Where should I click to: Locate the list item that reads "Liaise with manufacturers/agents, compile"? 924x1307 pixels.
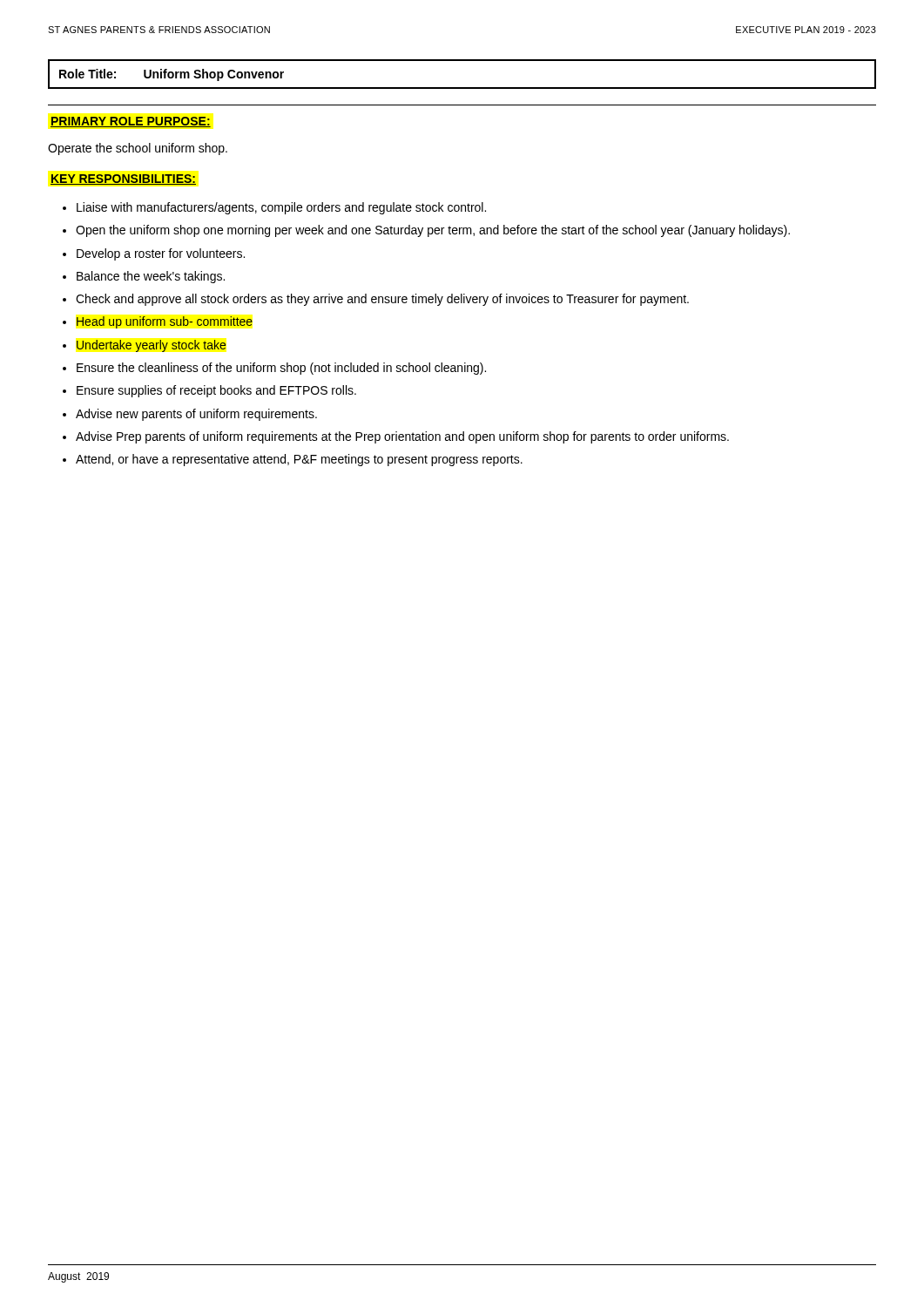(x=281, y=207)
